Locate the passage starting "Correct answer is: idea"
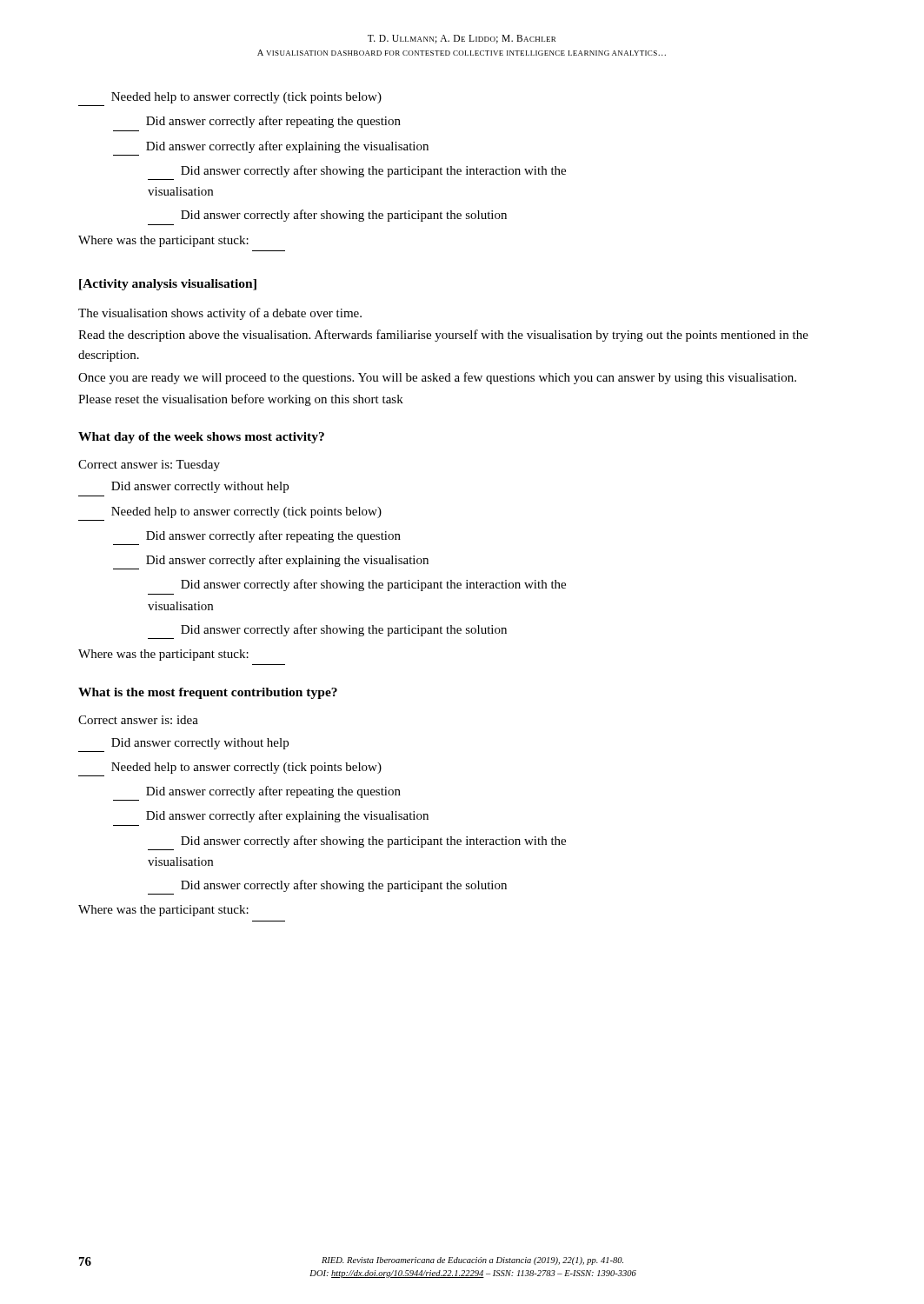This screenshot has width=924, height=1304. (138, 720)
